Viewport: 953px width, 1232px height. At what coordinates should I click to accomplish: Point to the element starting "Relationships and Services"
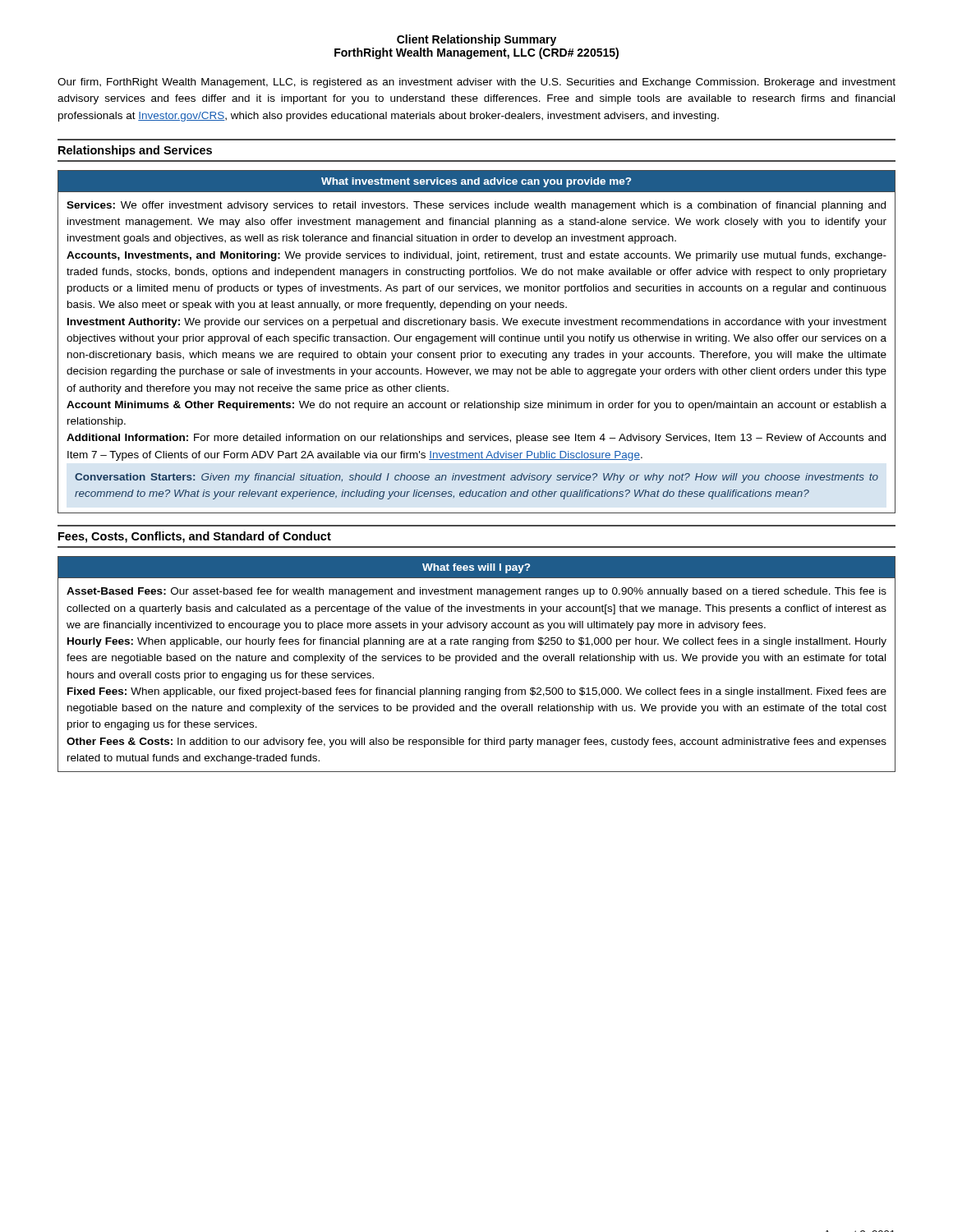coord(135,150)
